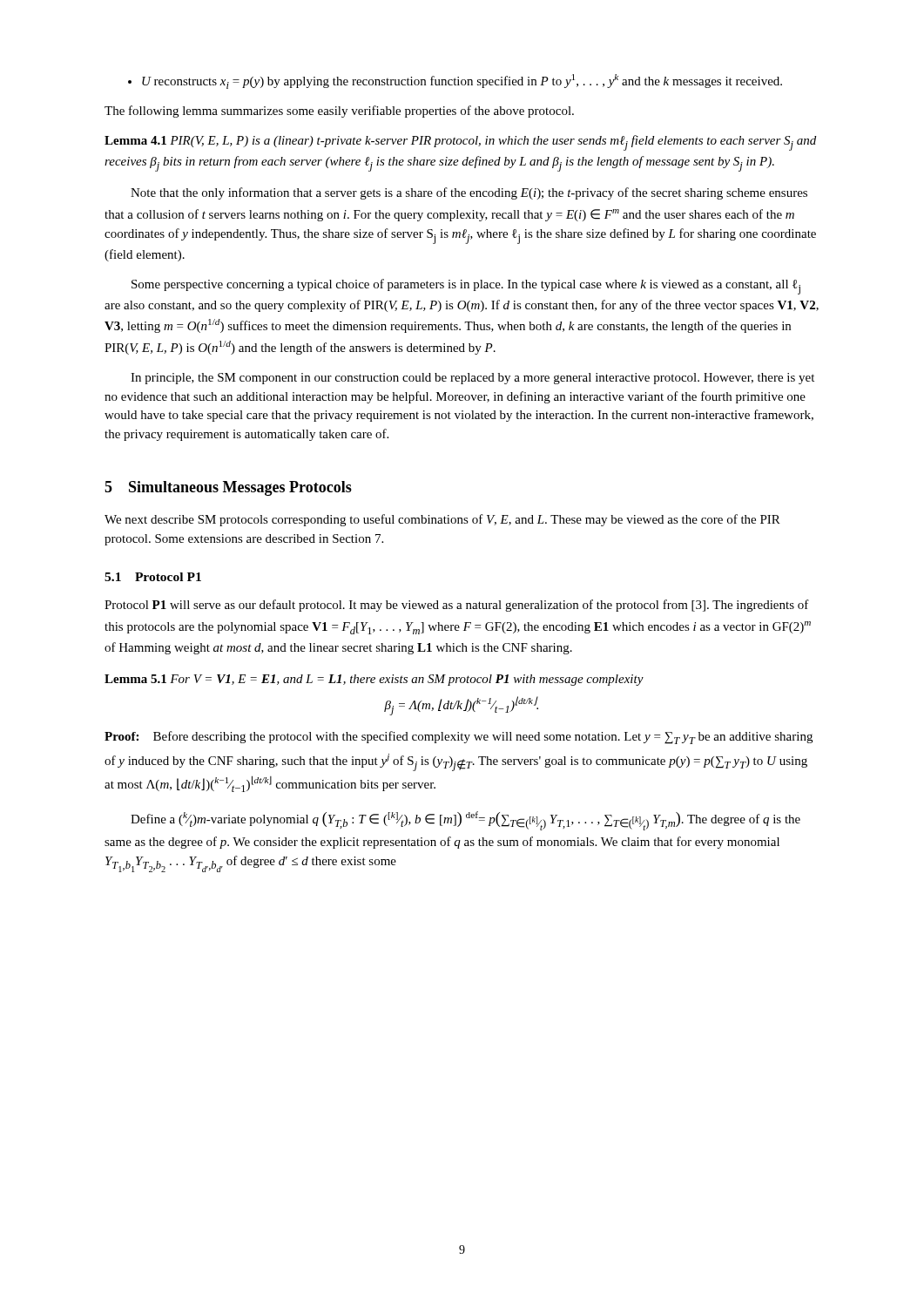The height and width of the screenshot is (1307, 924).
Task: Locate the text block starting "In principle, the SM component in"
Action: click(x=460, y=406)
